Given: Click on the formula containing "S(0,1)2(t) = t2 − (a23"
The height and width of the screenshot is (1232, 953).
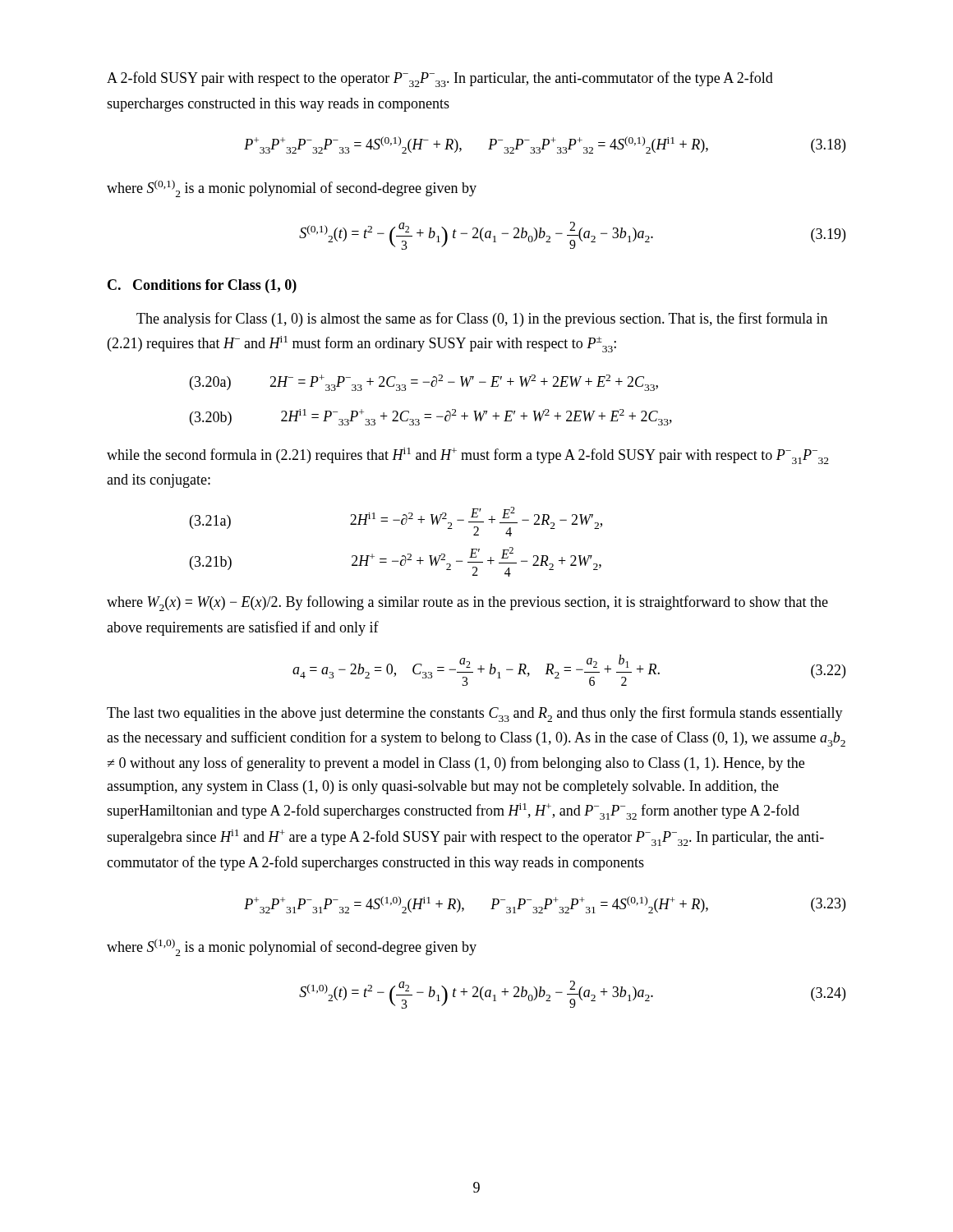Looking at the screenshot, I should click(573, 224).
